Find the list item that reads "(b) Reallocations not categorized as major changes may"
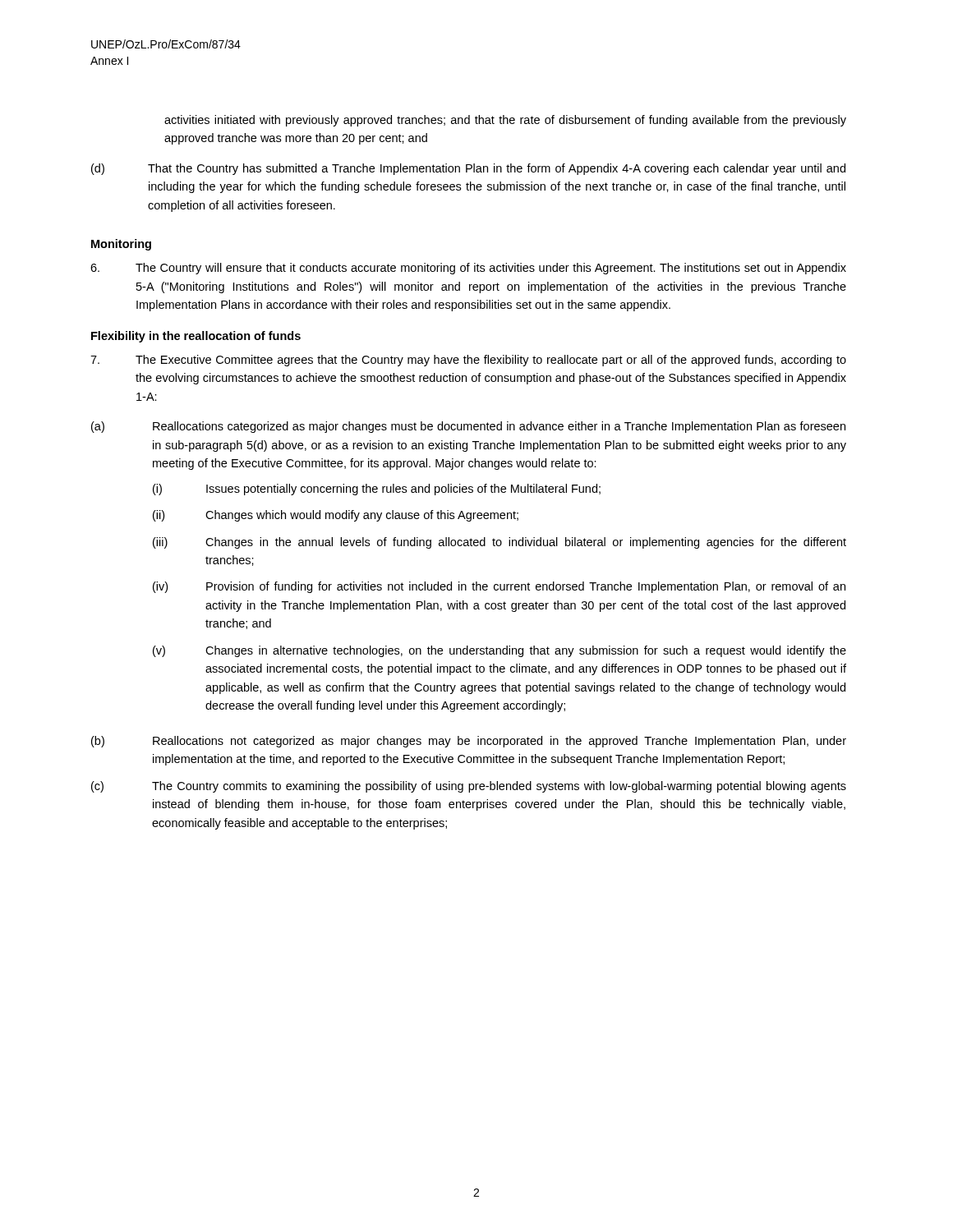 (468, 750)
